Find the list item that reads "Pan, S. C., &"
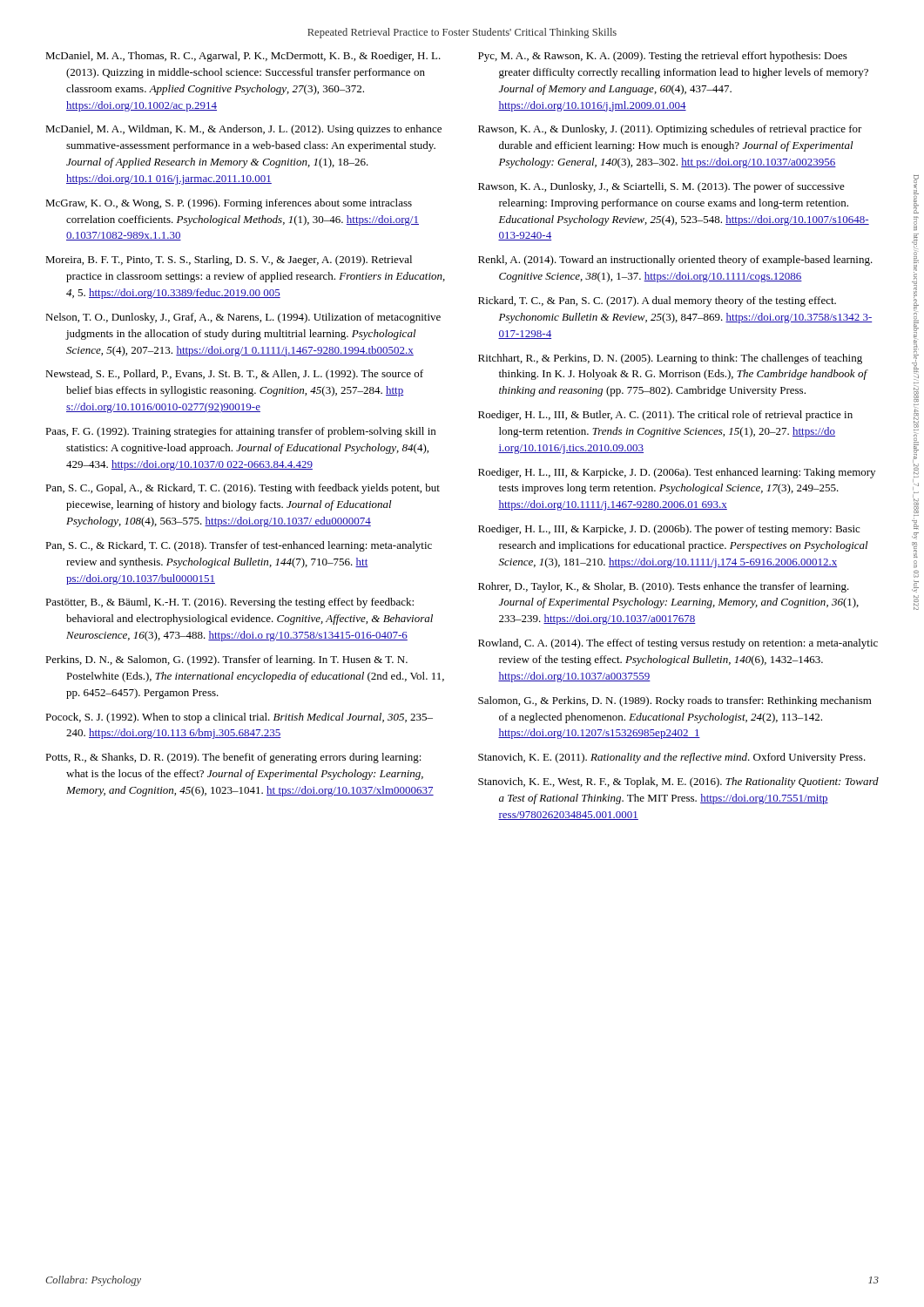This screenshot has height=1307, width=924. (x=239, y=561)
